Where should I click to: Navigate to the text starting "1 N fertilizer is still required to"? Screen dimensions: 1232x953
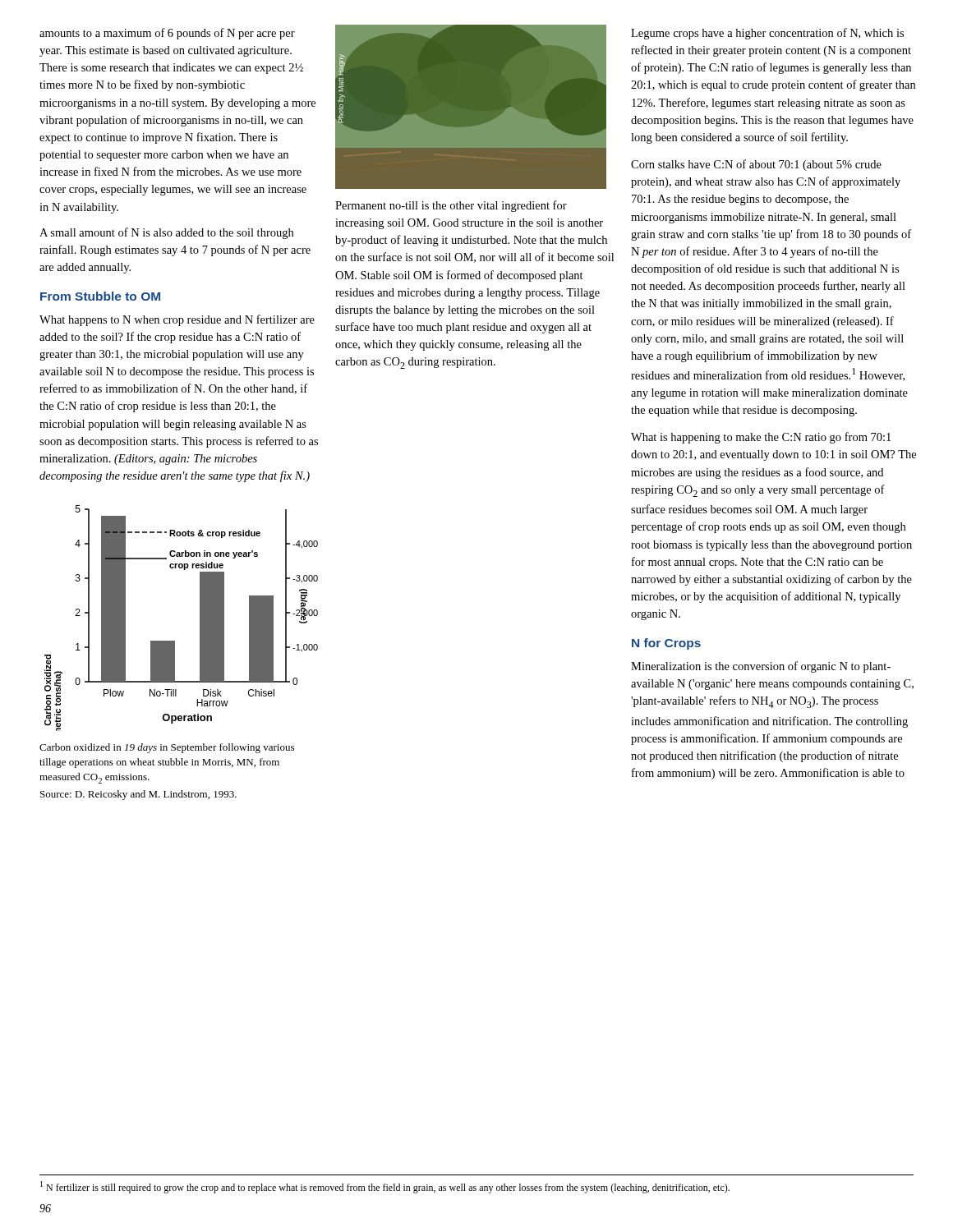coord(385,1187)
